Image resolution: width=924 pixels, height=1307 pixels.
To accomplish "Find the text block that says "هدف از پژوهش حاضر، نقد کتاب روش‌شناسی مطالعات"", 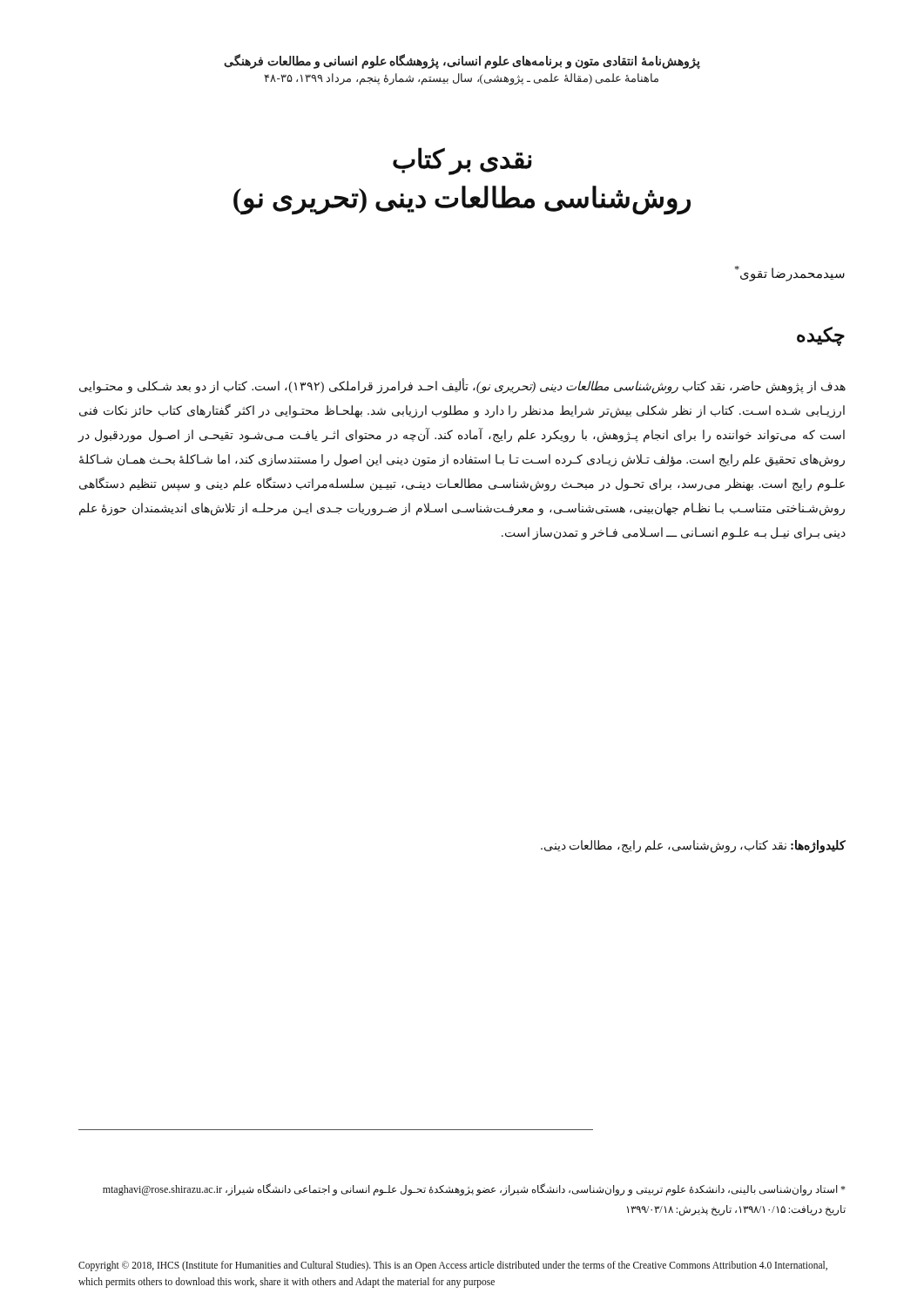I will click(462, 460).
